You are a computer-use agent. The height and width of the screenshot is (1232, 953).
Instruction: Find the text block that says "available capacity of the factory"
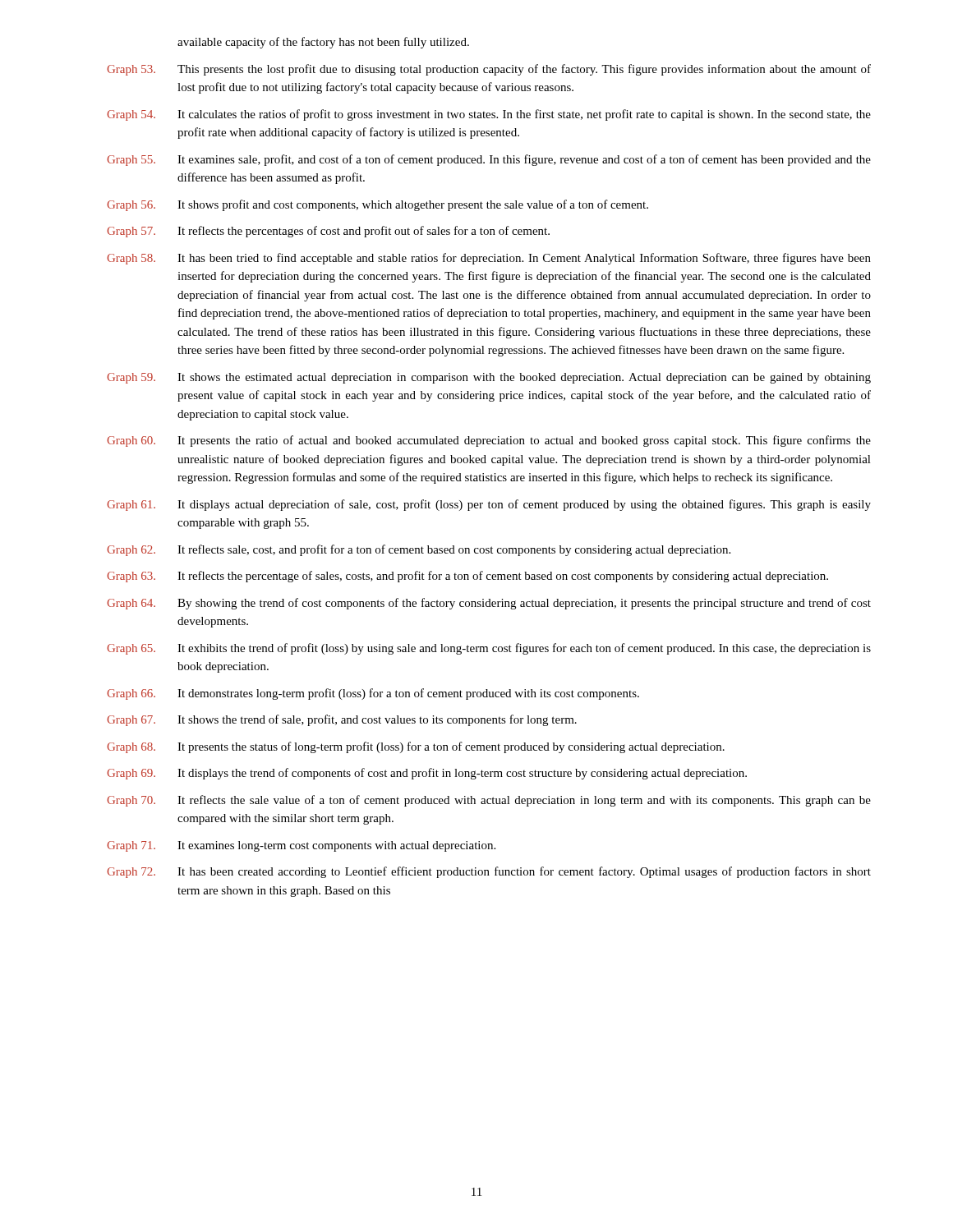pos(324,42)
